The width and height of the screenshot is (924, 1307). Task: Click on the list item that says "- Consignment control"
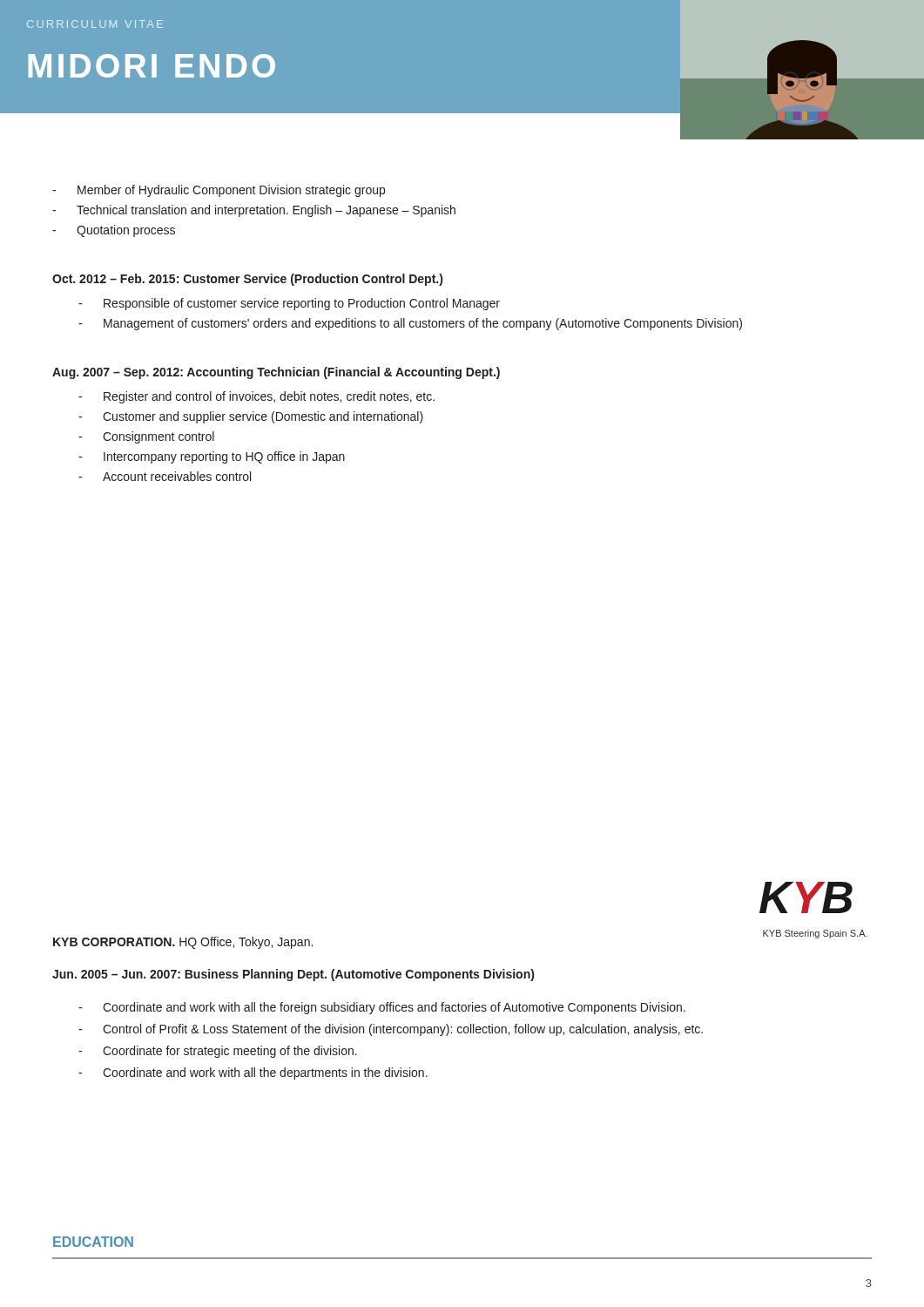pyautogui.click(x=146, y=437)
